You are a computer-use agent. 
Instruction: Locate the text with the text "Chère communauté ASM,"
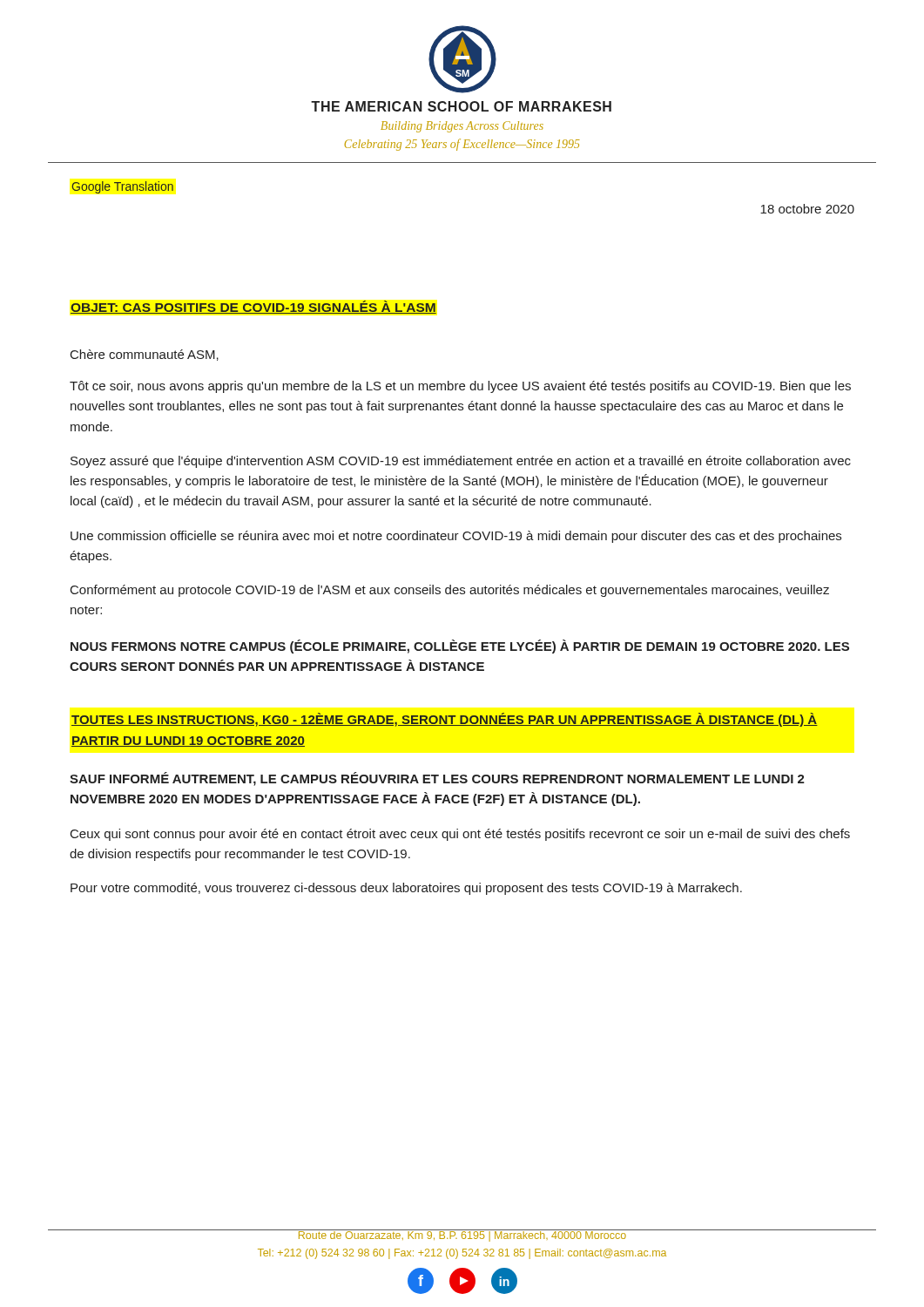point(144,354)
